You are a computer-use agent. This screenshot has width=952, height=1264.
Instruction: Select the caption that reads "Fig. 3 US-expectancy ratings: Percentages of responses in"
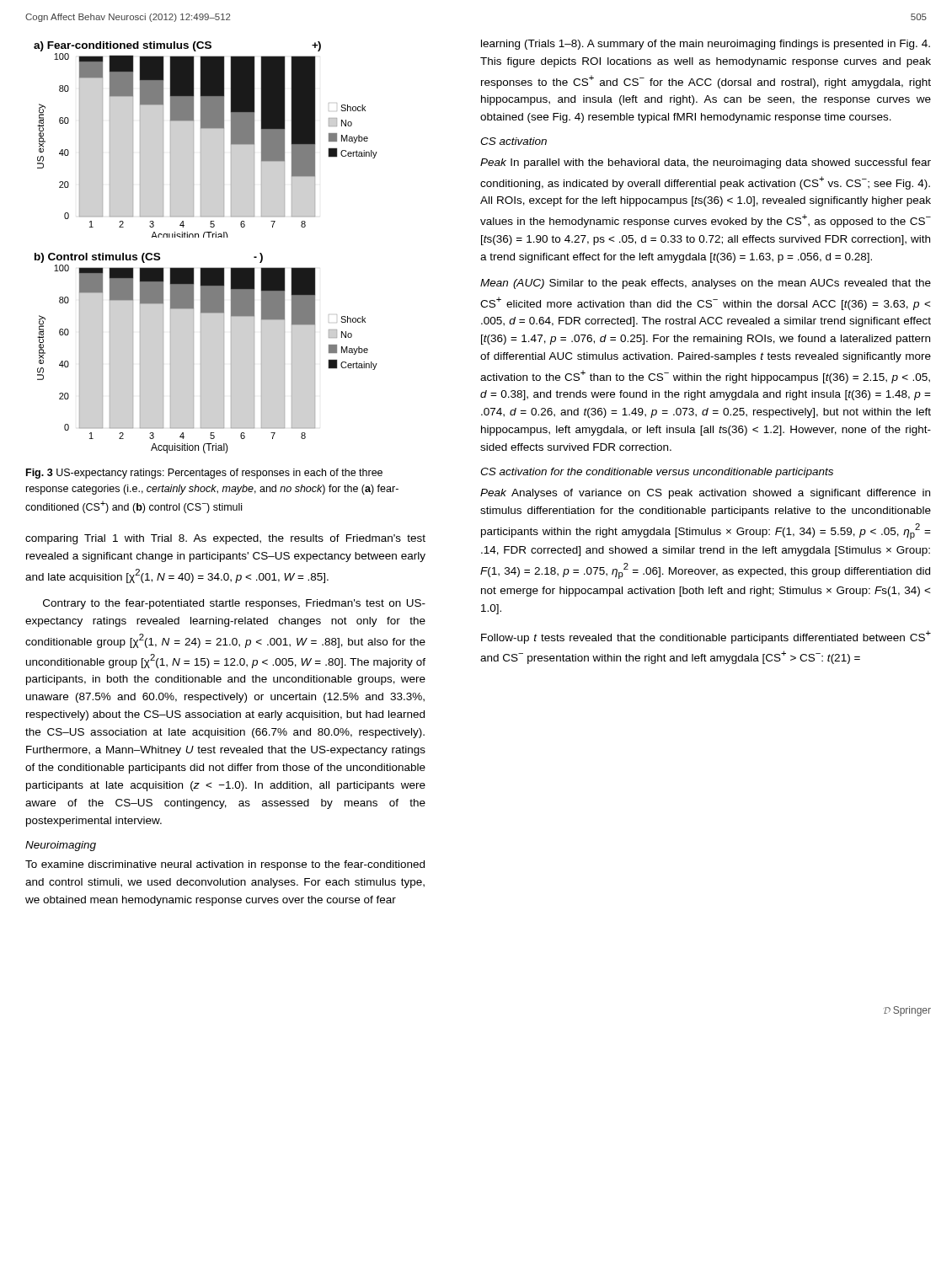(212, 490)
